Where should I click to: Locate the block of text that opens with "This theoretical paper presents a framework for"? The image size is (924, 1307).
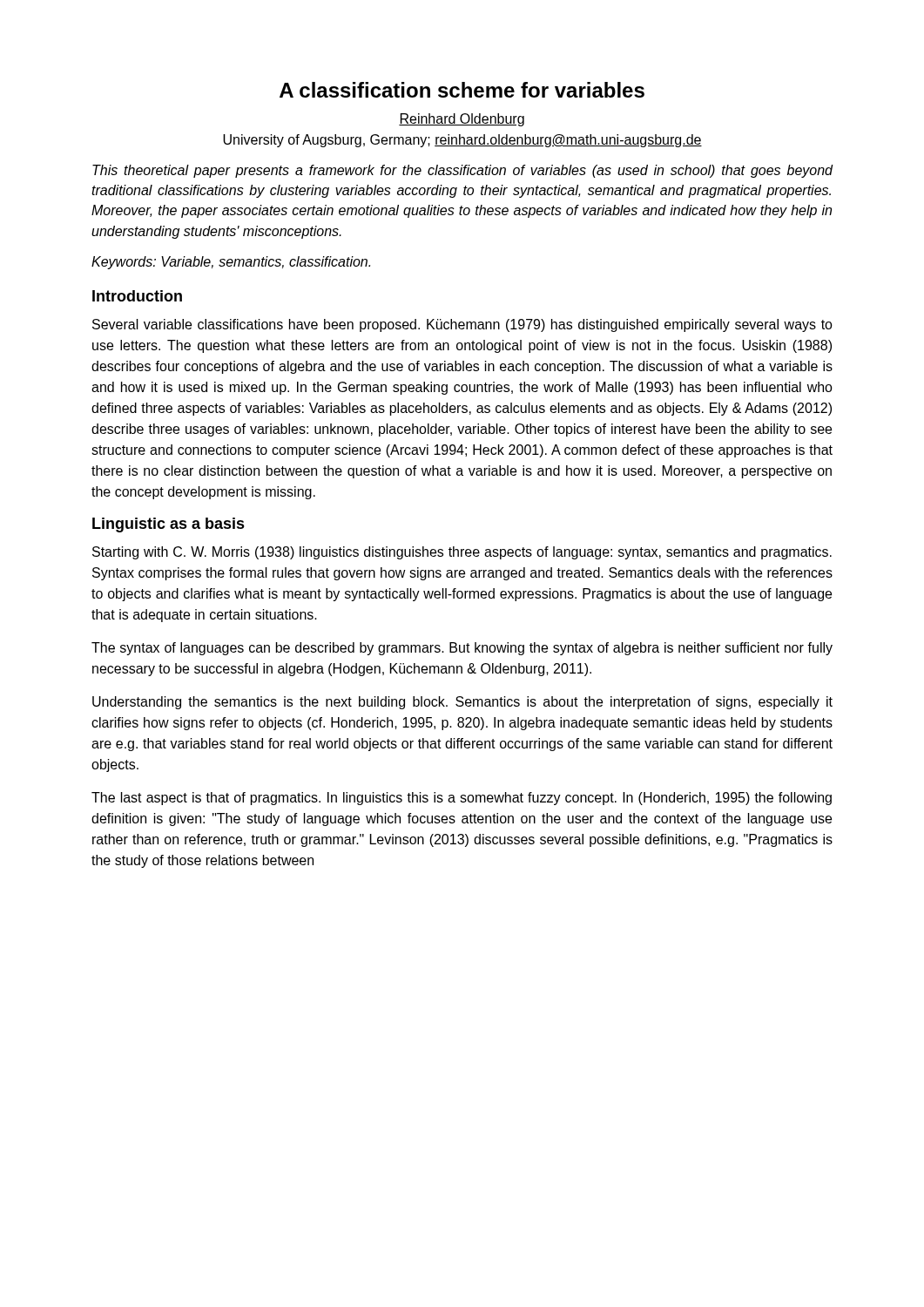pyautogui.click(x=462, y=201)
